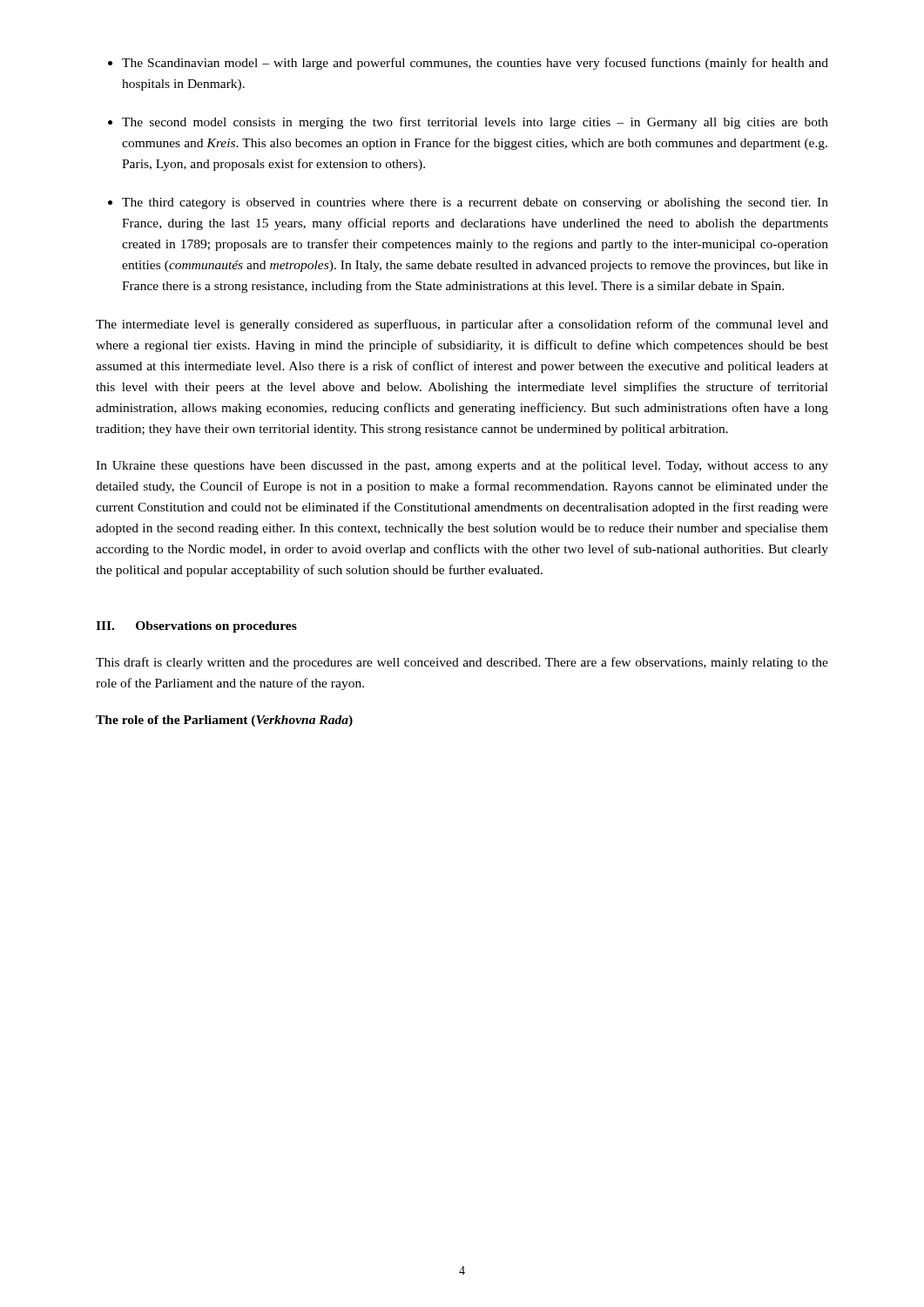Find the block on this page that starts "The intermediate level is generally considered as superfluous,"

pos(462,377)
